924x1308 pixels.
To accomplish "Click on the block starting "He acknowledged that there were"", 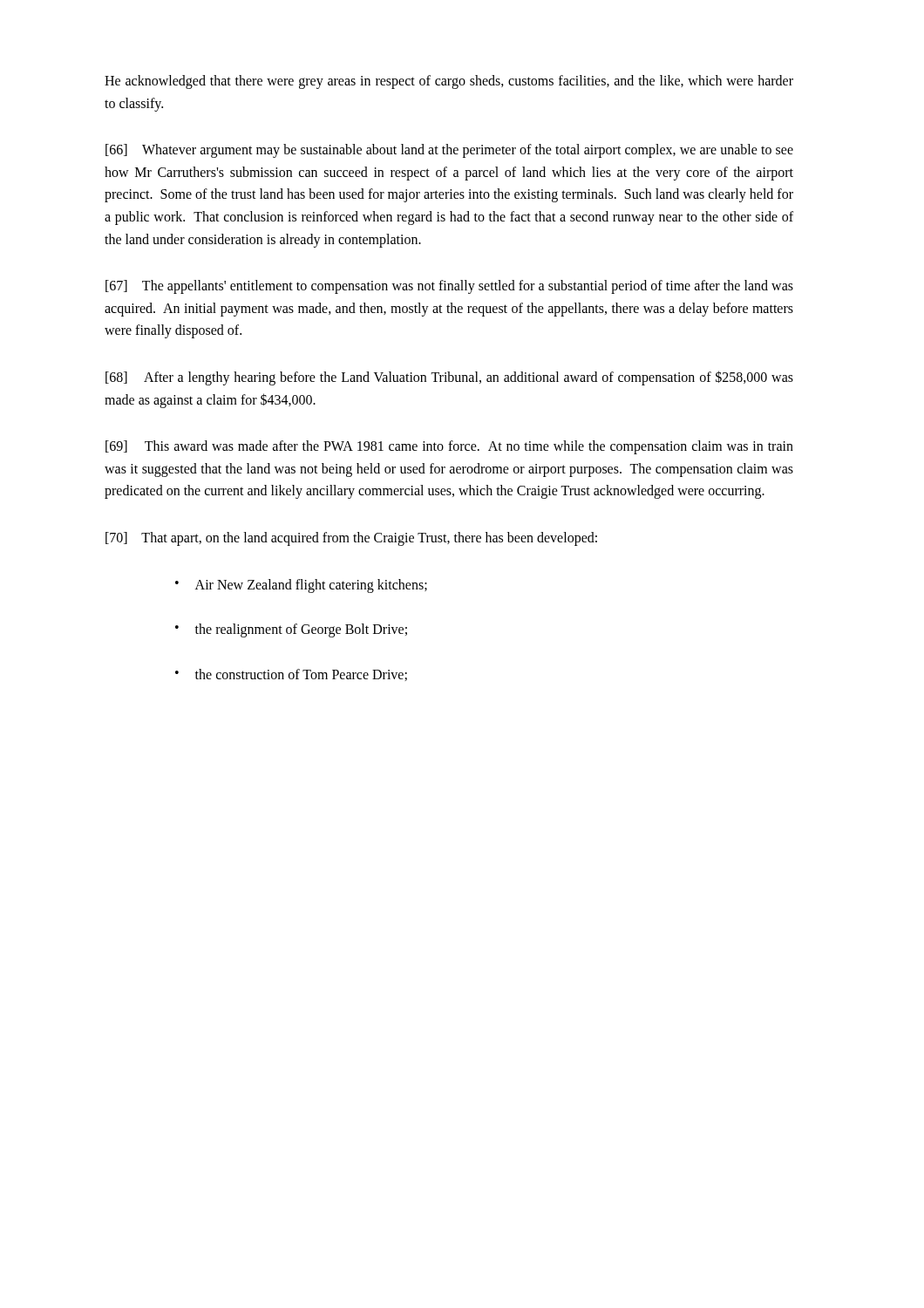I will pyautogui.click(x=449, y=92).
